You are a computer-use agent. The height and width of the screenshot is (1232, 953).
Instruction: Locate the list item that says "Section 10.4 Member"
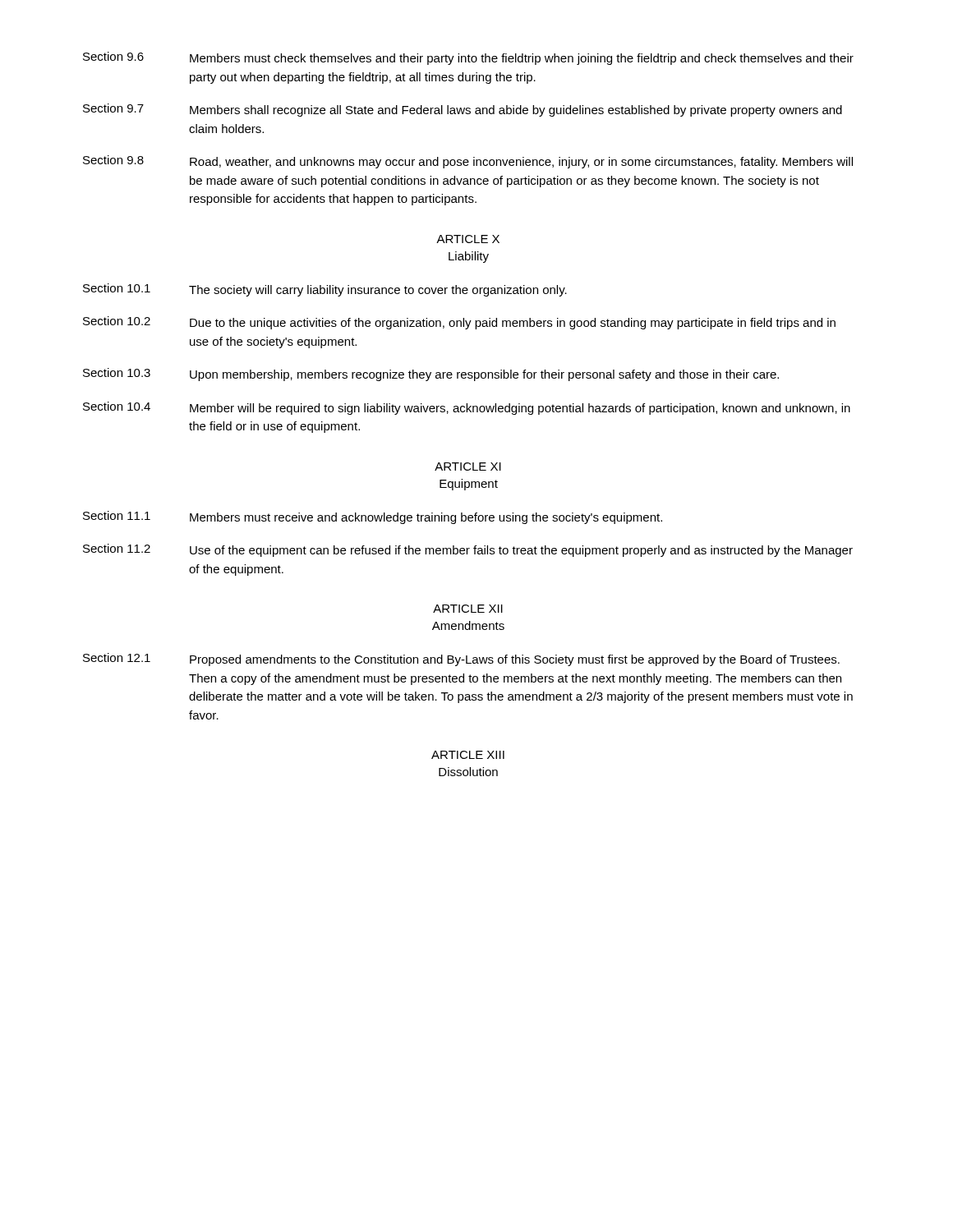click(x=468, y=417)
